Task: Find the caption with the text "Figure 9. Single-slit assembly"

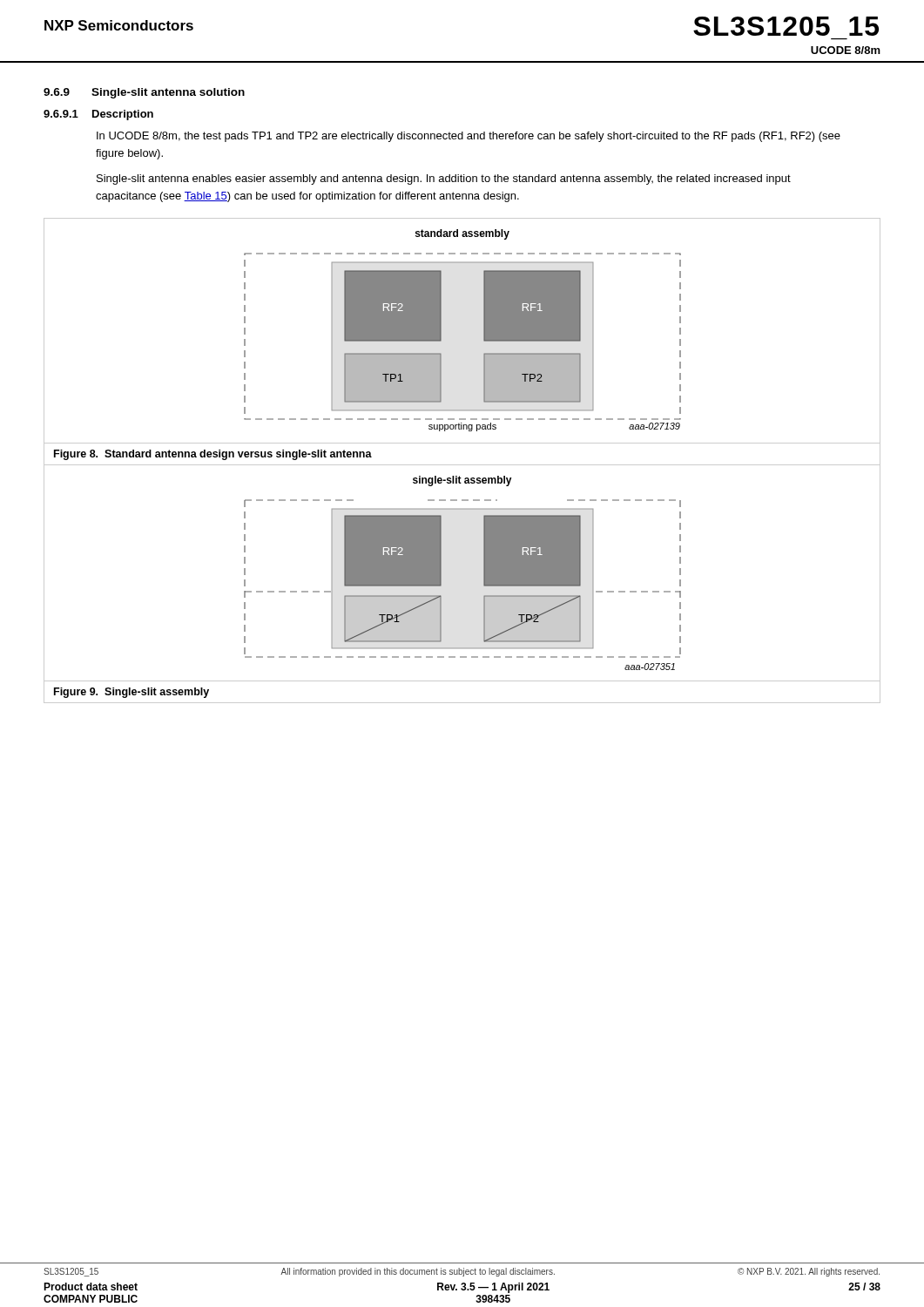Action: pos(131,692)
